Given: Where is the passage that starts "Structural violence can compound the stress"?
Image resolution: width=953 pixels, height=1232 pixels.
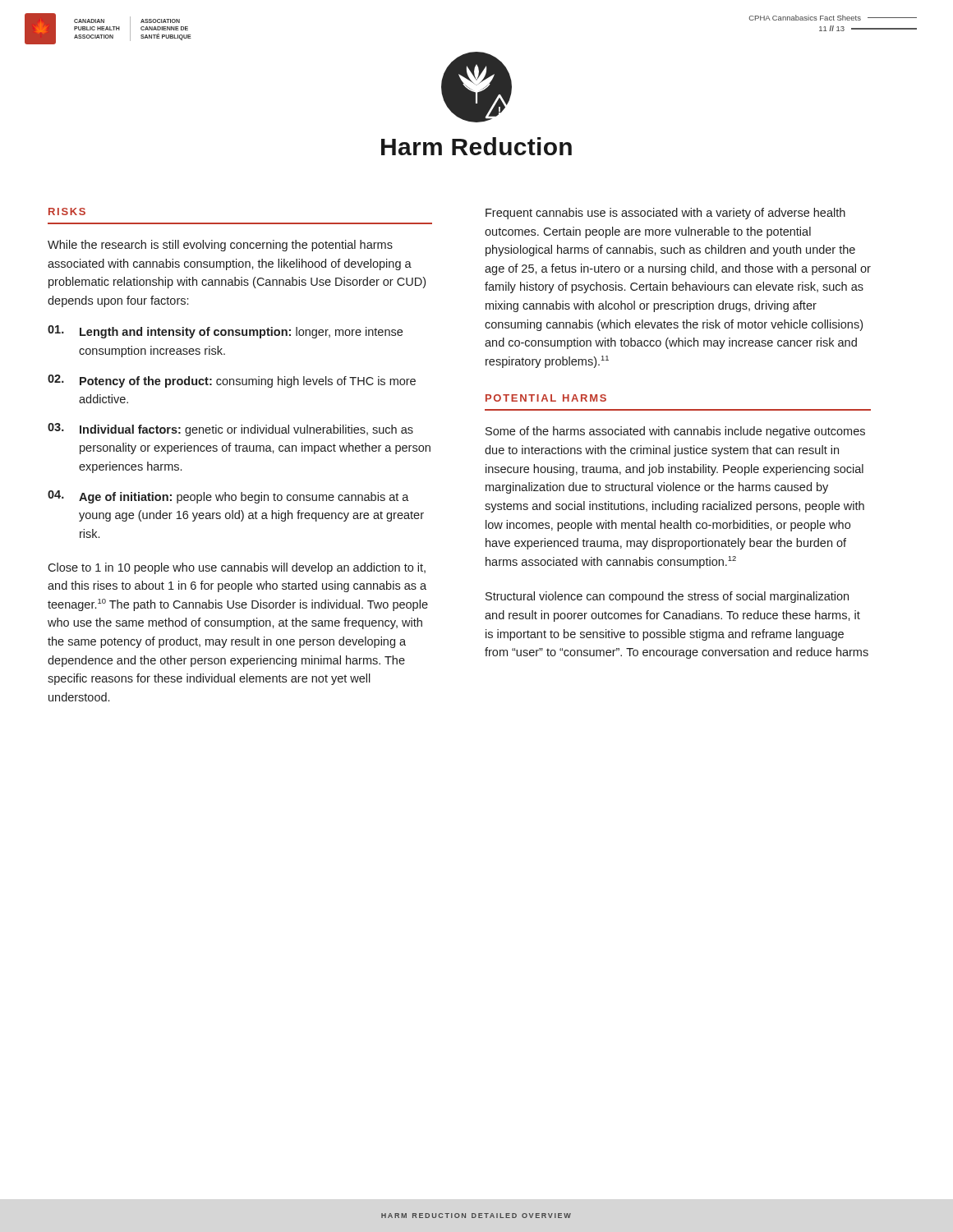Looking at the screenshot, I should pyautogui.click(x=677, y=624).
